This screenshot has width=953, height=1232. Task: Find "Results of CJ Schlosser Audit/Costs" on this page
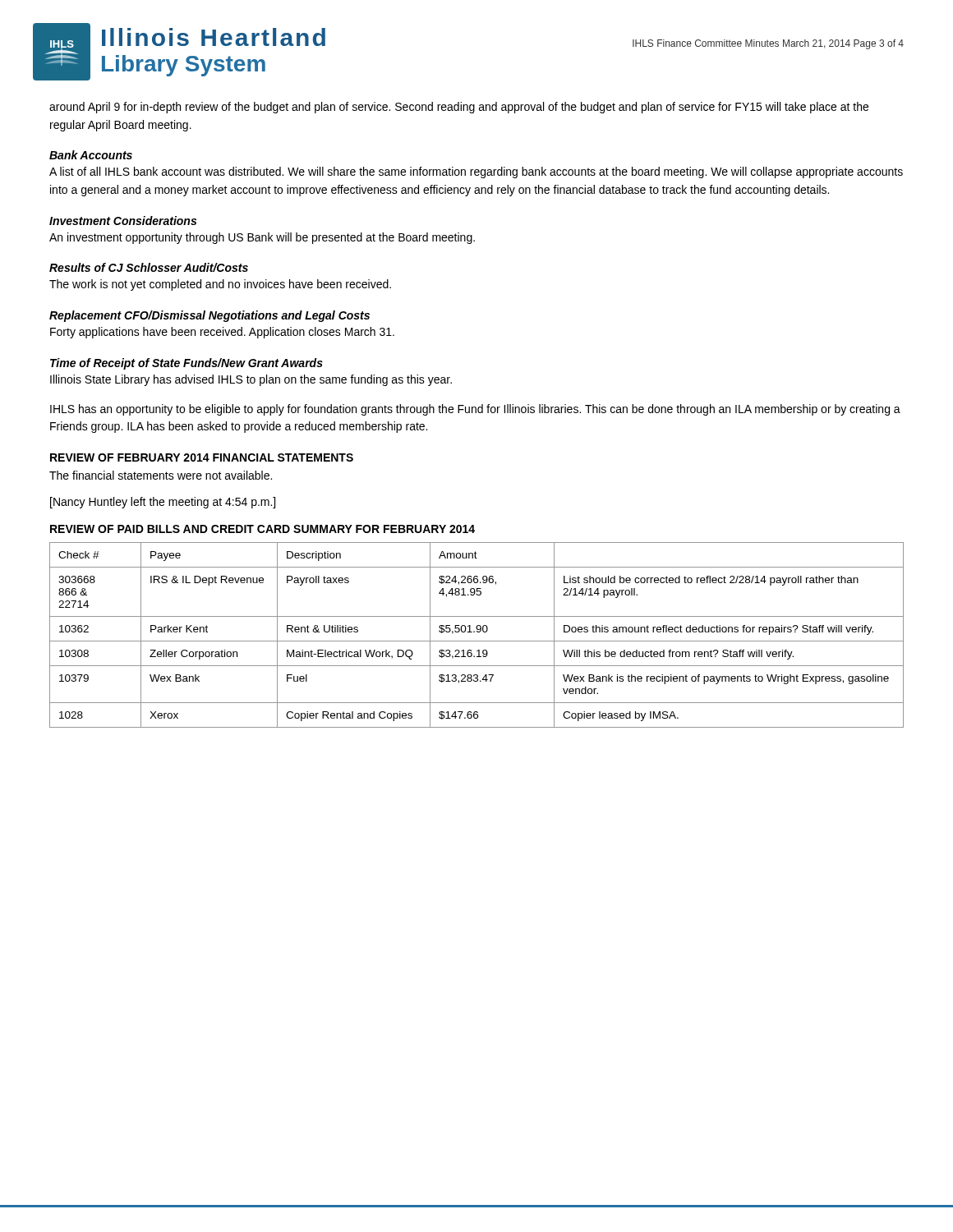pyautogui.click(x=149, y=268)
